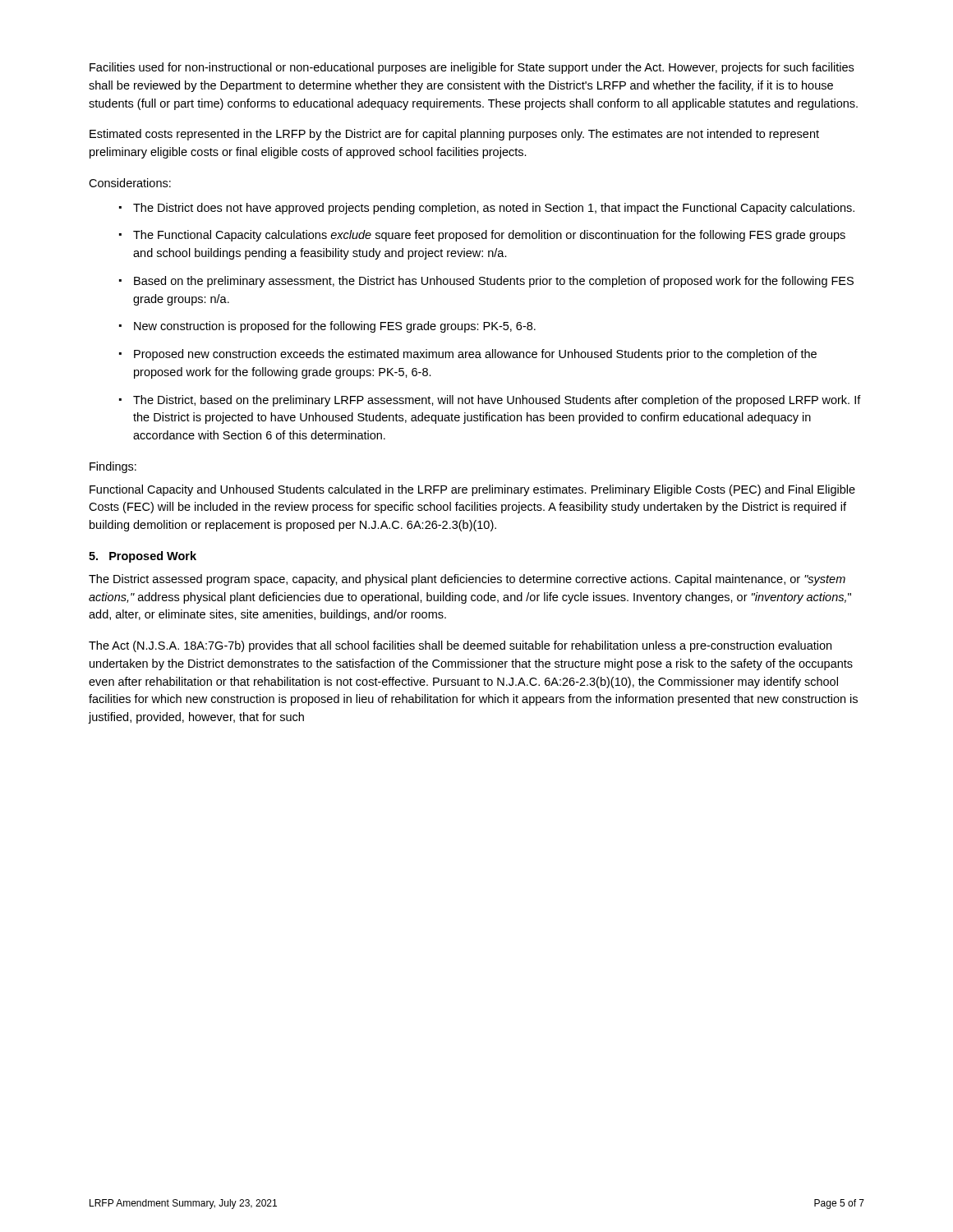Where is the passage that starts "Functional Capacity and Unhoused Students calculated in"?
Viewport: 953px width, 1232px height.
472,507
